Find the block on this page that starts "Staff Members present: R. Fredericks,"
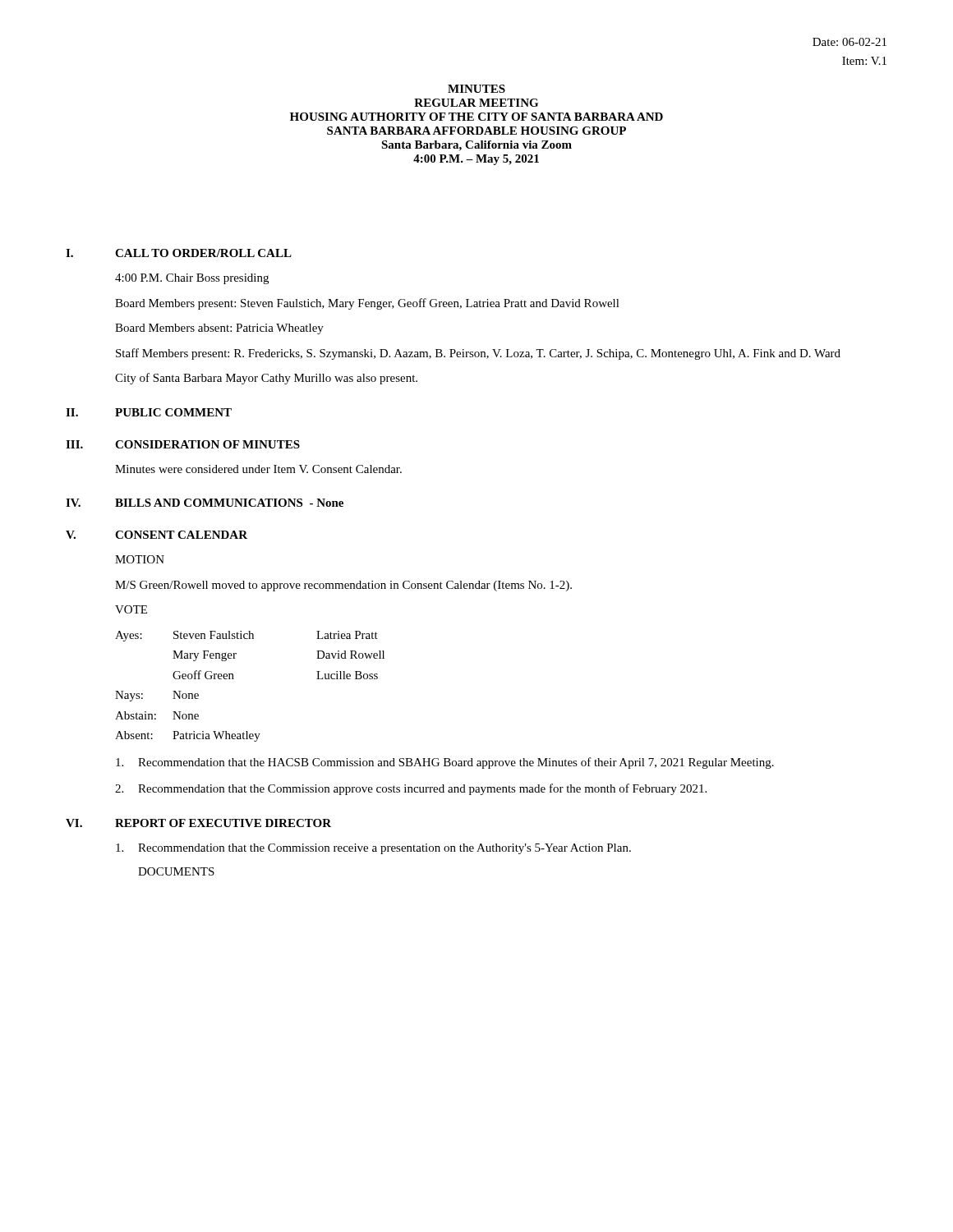 [501, 353]
